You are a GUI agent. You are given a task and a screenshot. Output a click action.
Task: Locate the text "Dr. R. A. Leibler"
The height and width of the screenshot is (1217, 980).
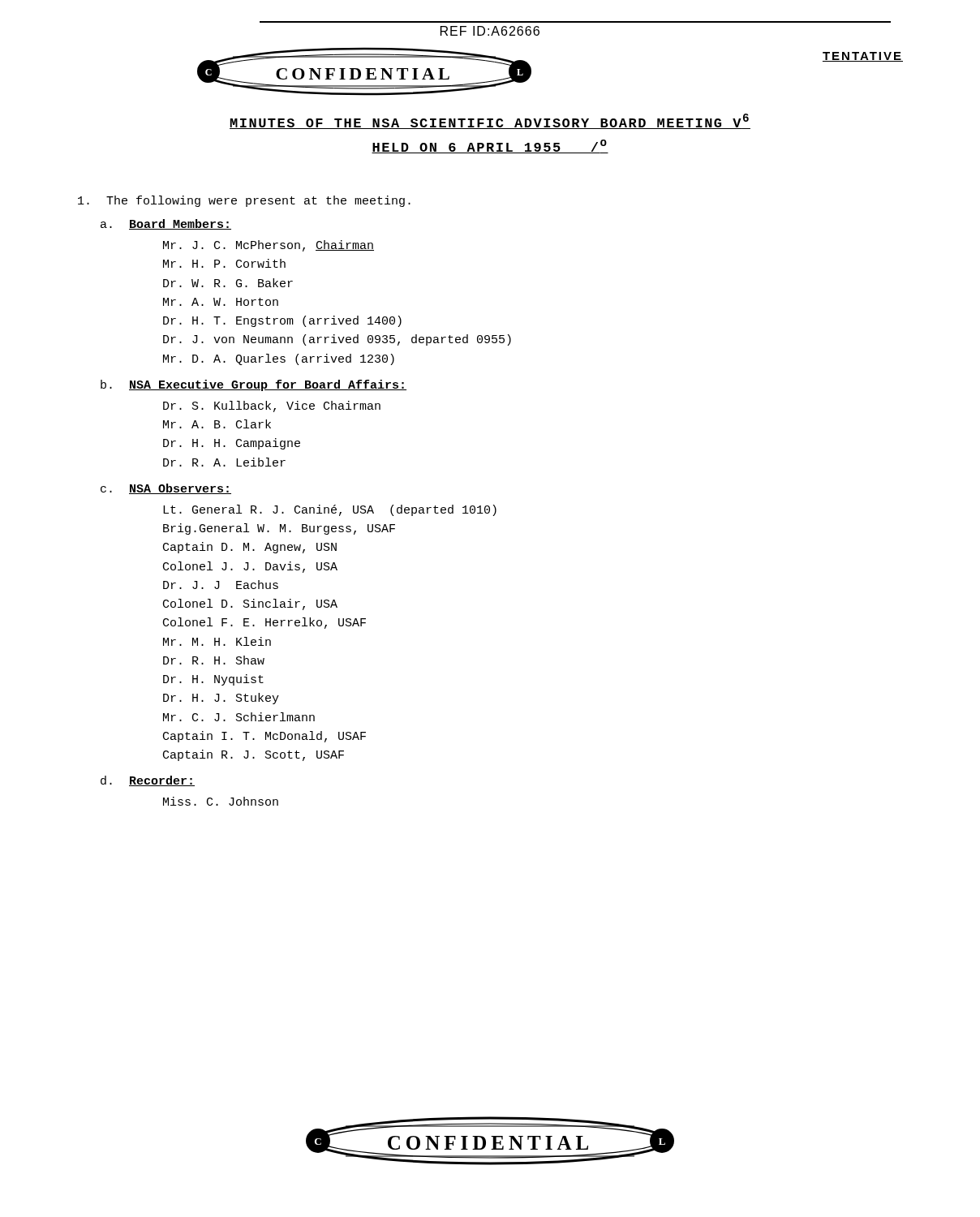tap(224, 463)
